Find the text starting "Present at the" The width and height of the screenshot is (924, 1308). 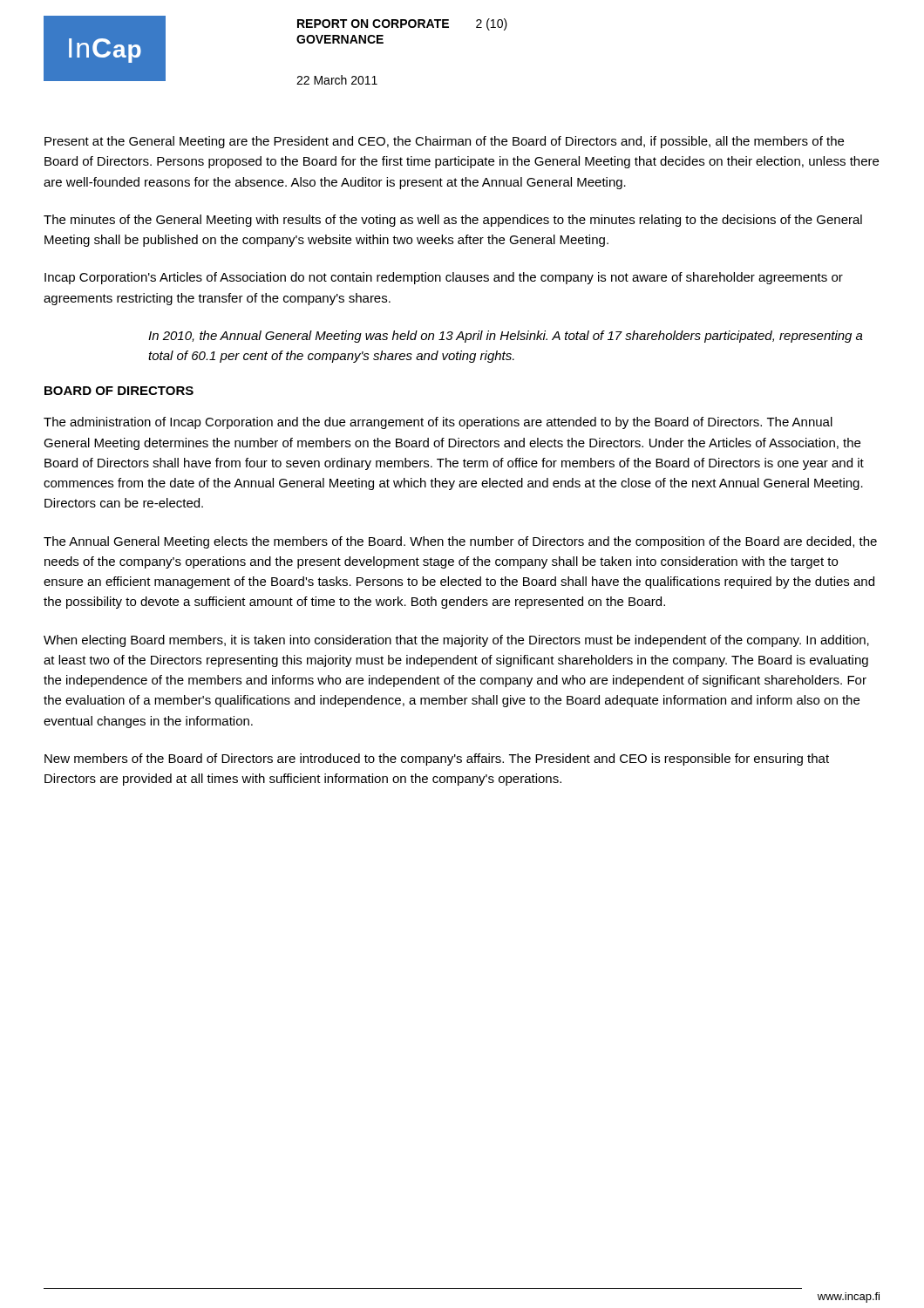[462, 161]
